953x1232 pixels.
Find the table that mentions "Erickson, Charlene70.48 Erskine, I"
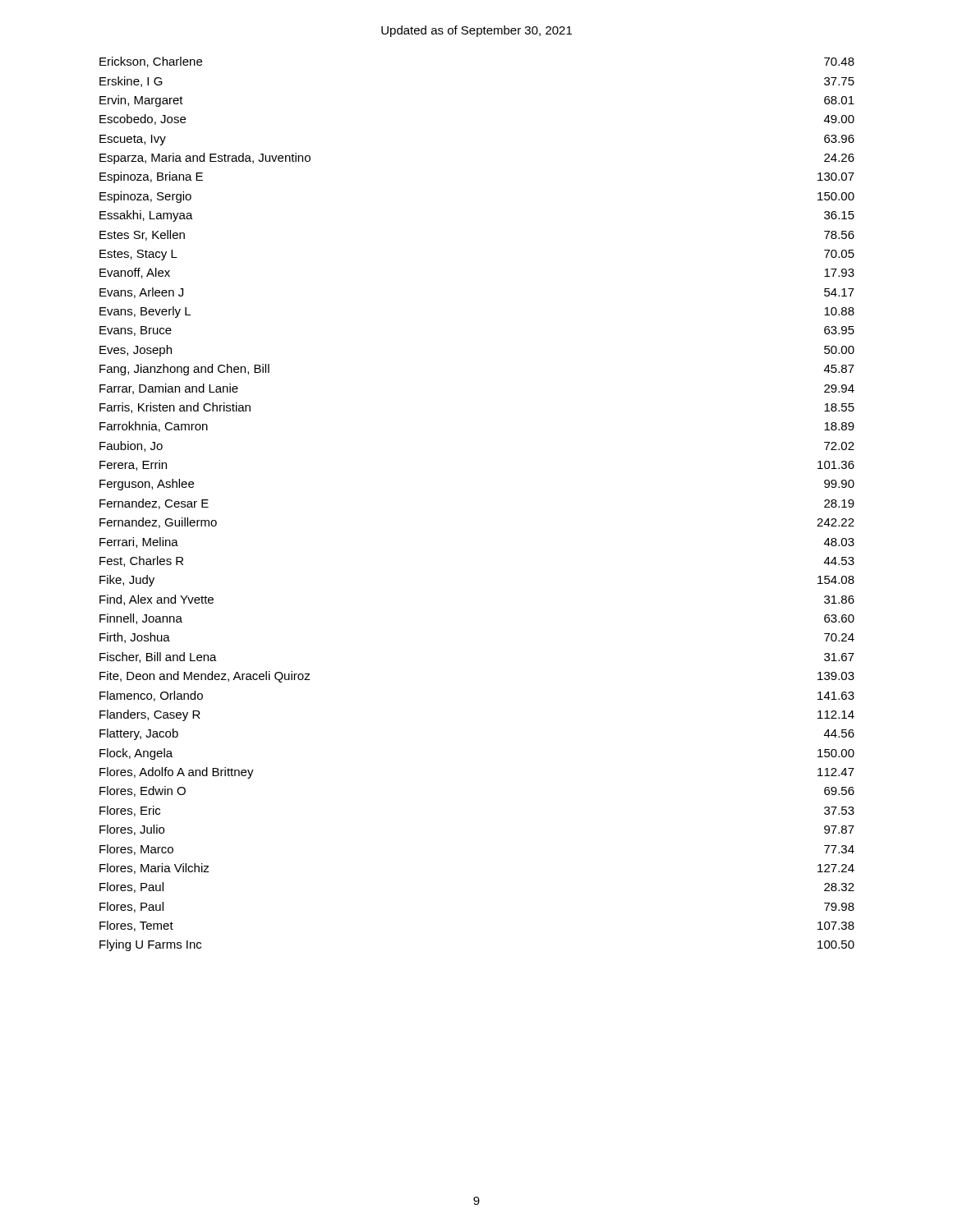pyautogui.click(x=476, y=503)
